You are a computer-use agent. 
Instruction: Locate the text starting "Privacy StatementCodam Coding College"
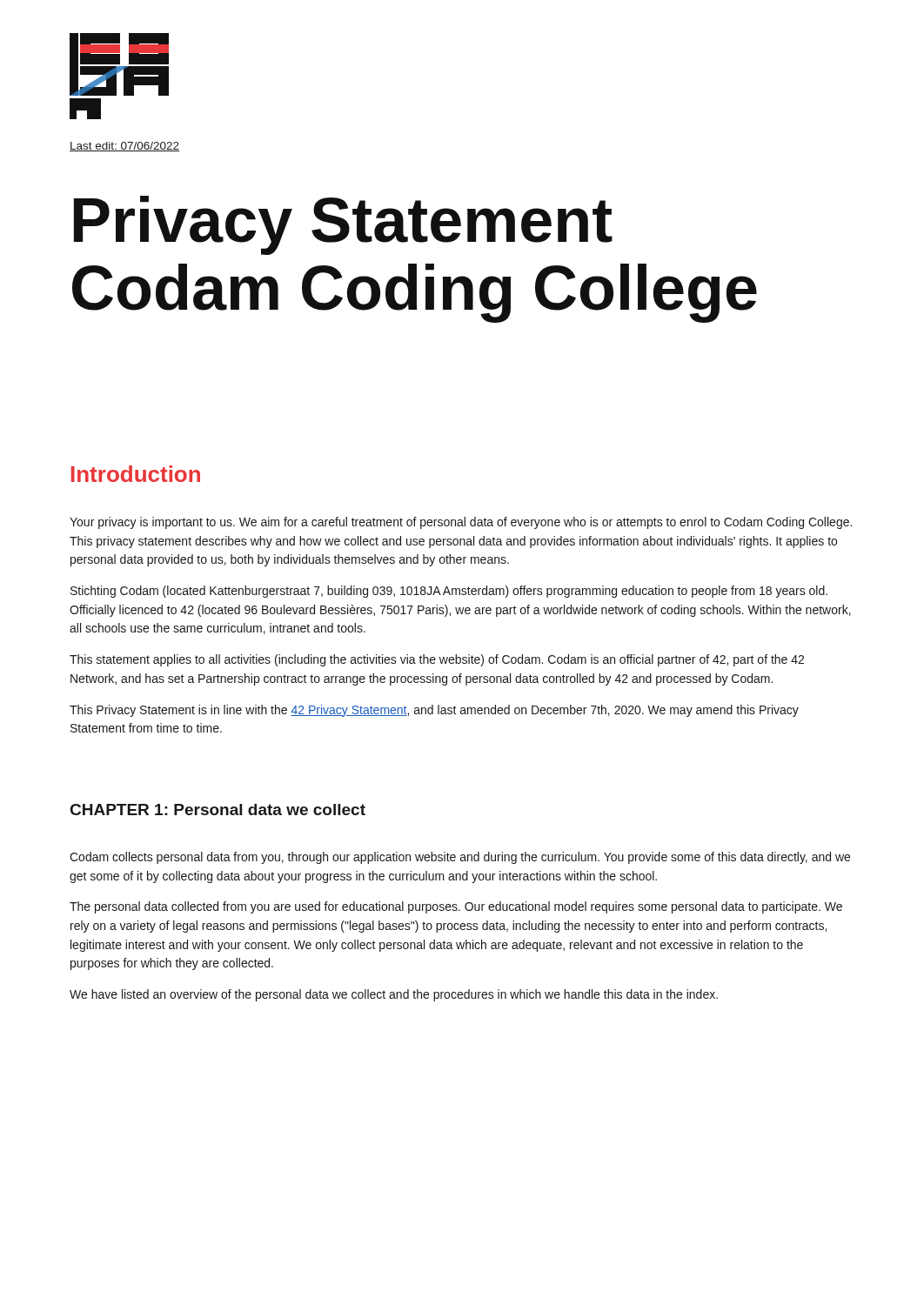coord(414,255)
